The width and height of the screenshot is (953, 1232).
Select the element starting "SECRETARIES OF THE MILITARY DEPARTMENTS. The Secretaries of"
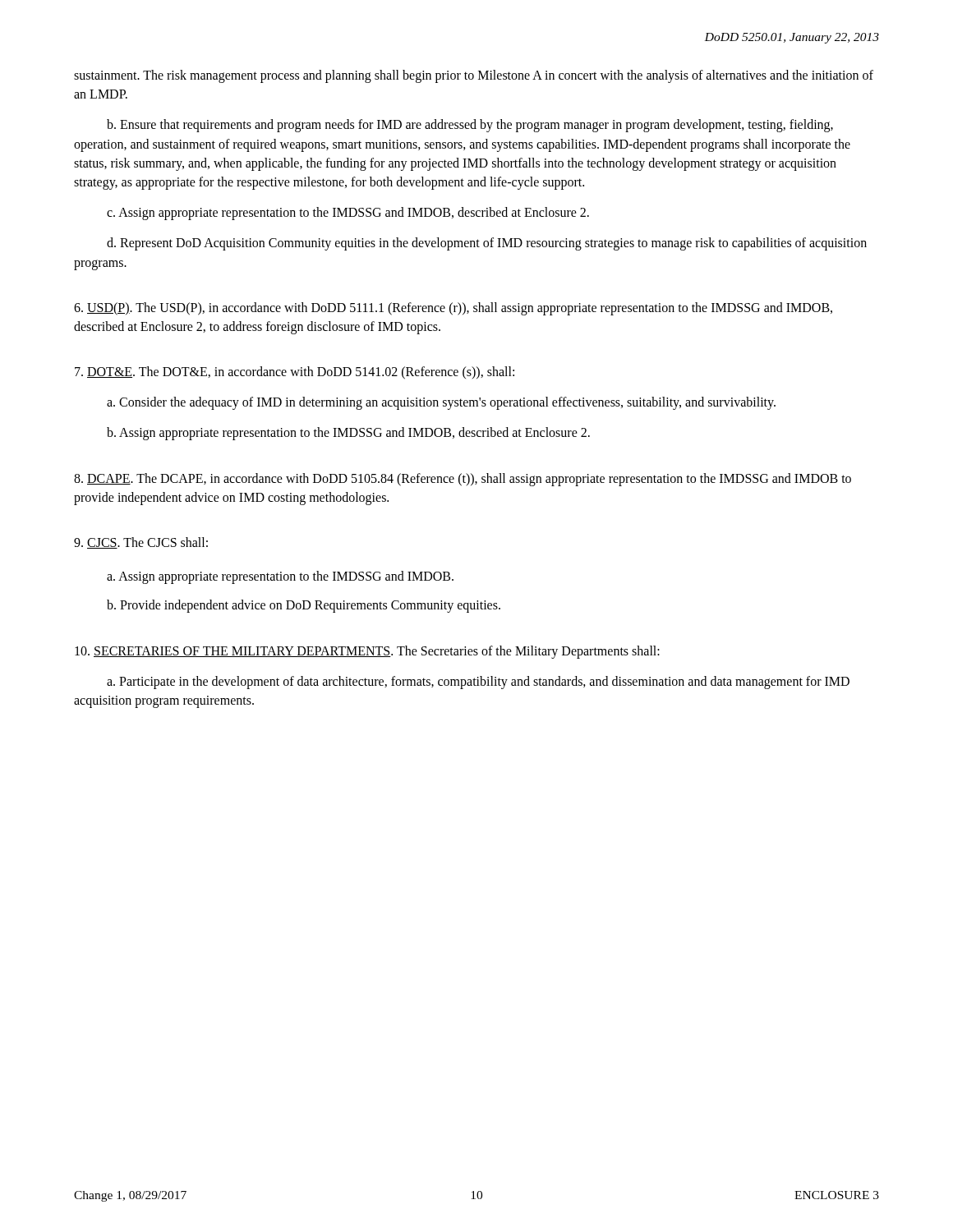(367, 651)
